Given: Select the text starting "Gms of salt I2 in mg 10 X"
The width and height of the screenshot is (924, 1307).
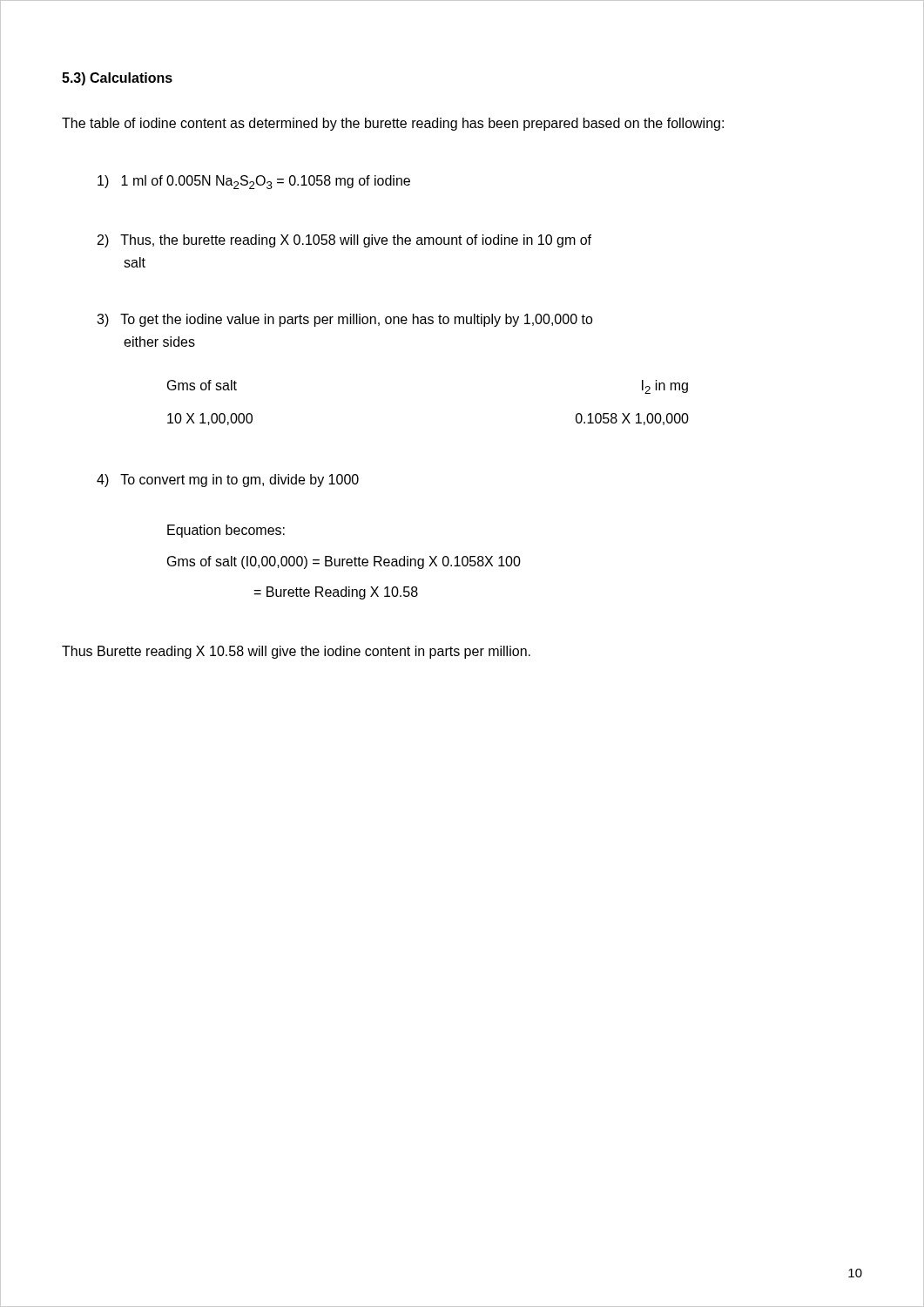Looking at the screenshot, I should click(206, 386).
